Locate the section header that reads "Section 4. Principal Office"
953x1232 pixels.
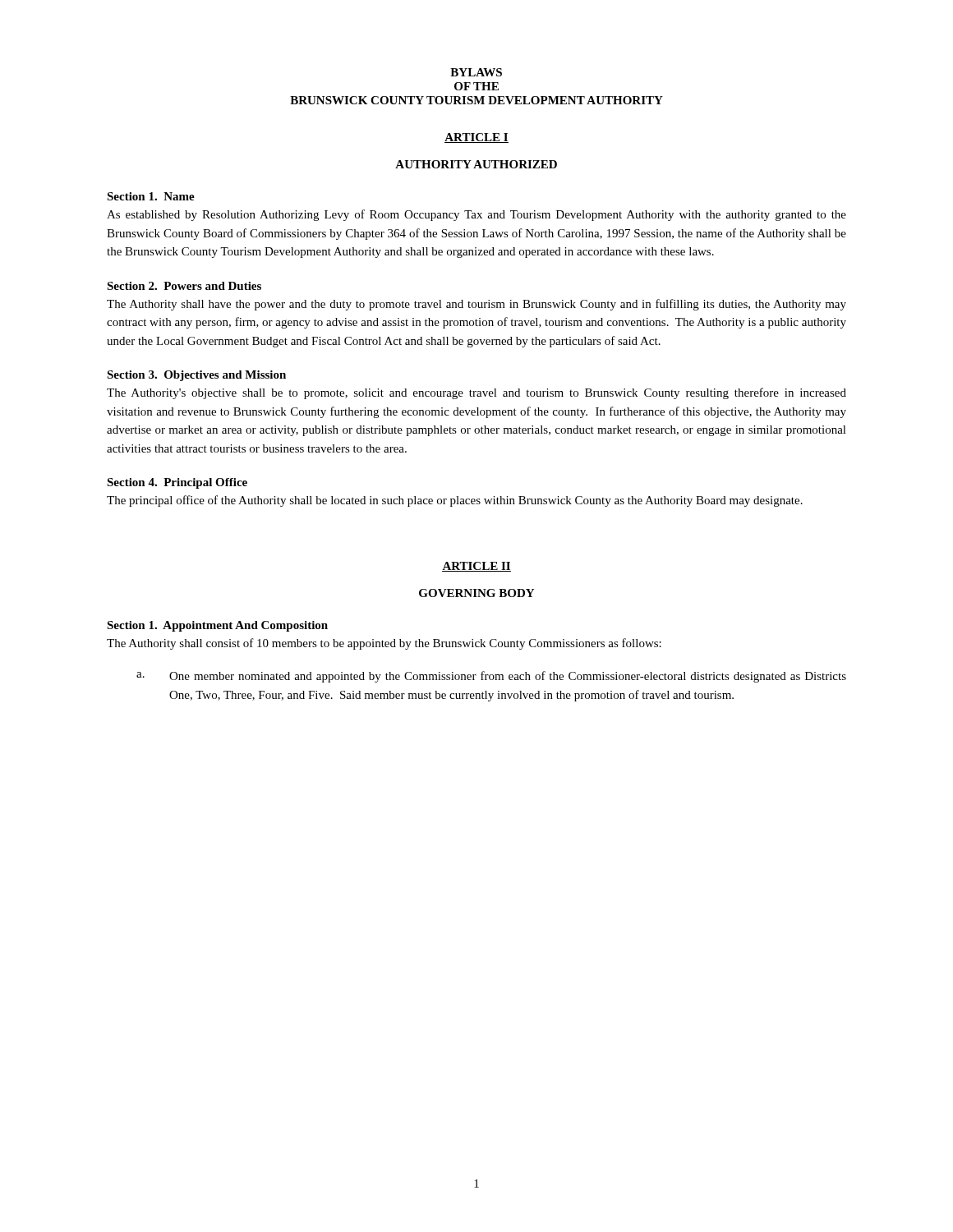point(177,482)
